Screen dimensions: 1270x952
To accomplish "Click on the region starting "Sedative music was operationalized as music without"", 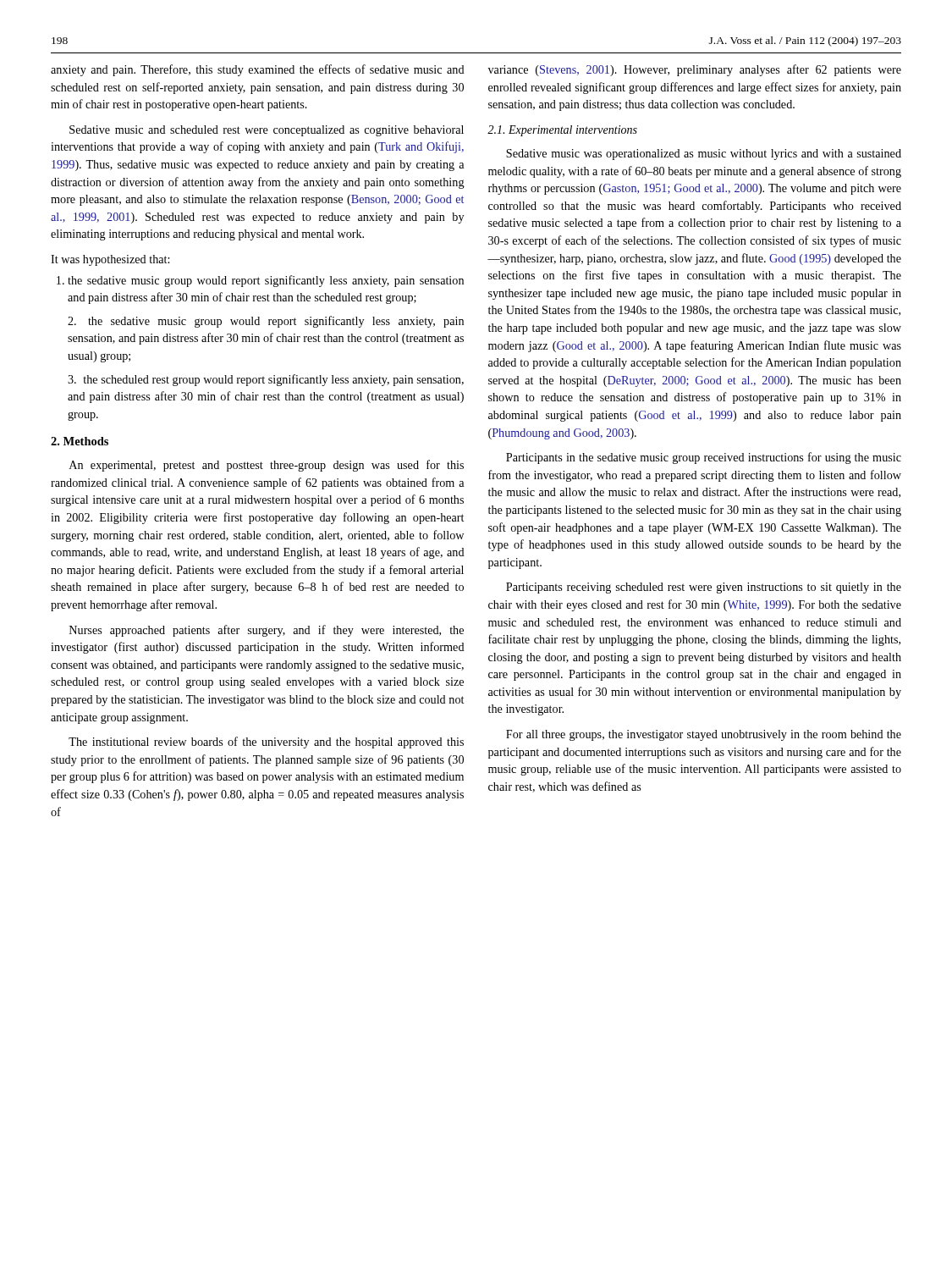I will point(695,293).
